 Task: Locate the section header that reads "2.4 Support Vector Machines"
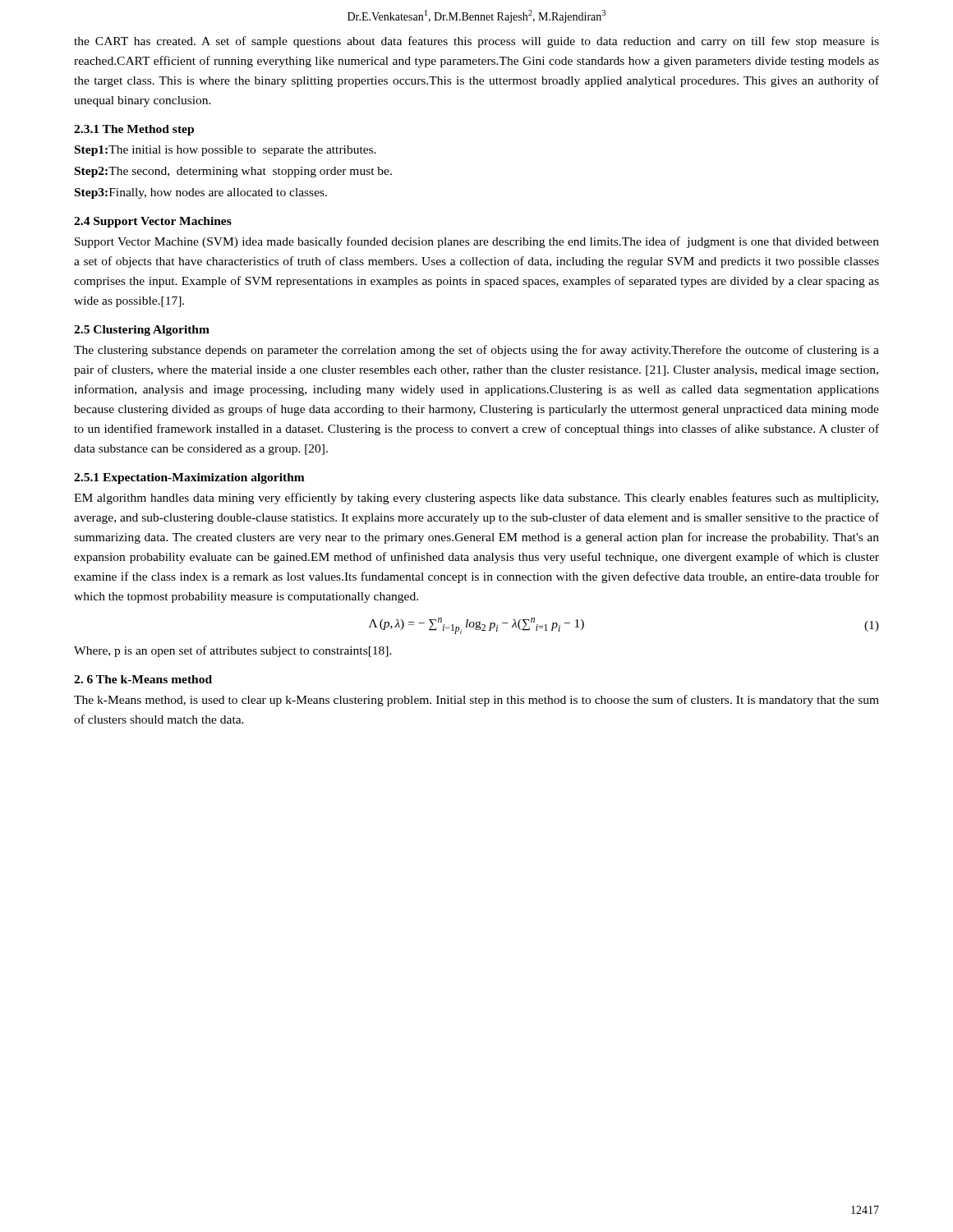153,221
